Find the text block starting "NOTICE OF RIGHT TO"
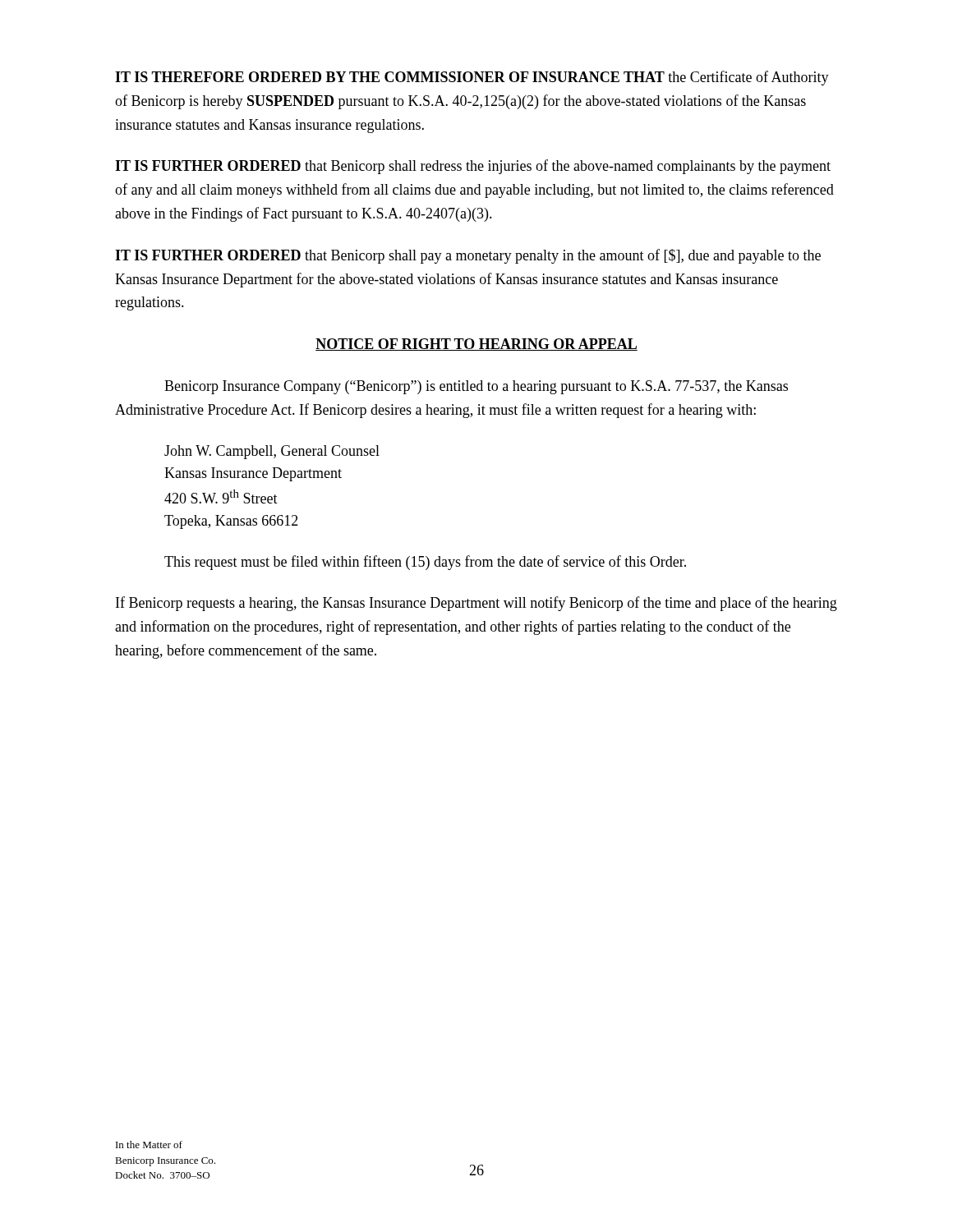953x1232 pixels. 476,344
